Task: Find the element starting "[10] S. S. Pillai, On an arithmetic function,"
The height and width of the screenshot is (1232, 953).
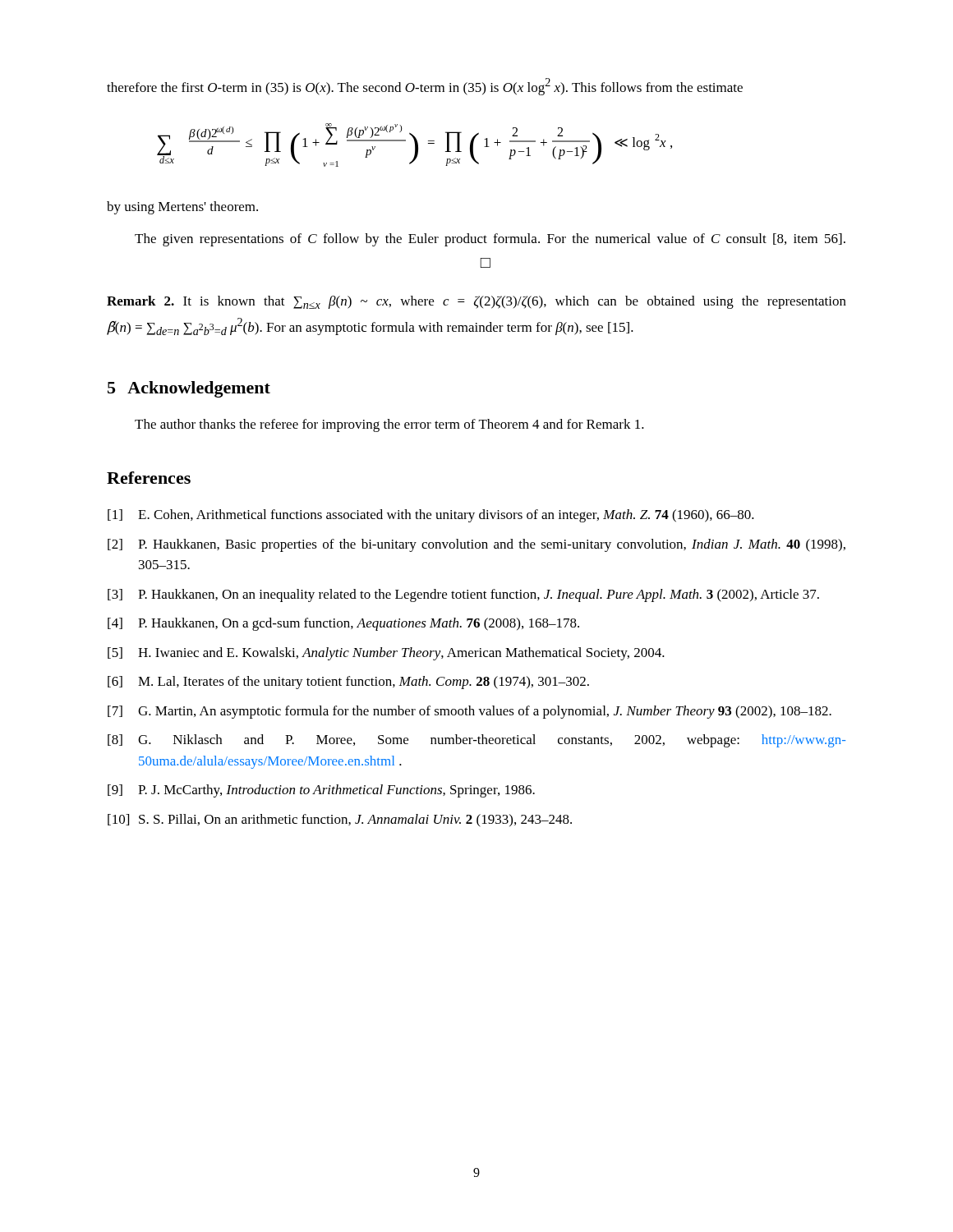Action: (x=476, y=819)
